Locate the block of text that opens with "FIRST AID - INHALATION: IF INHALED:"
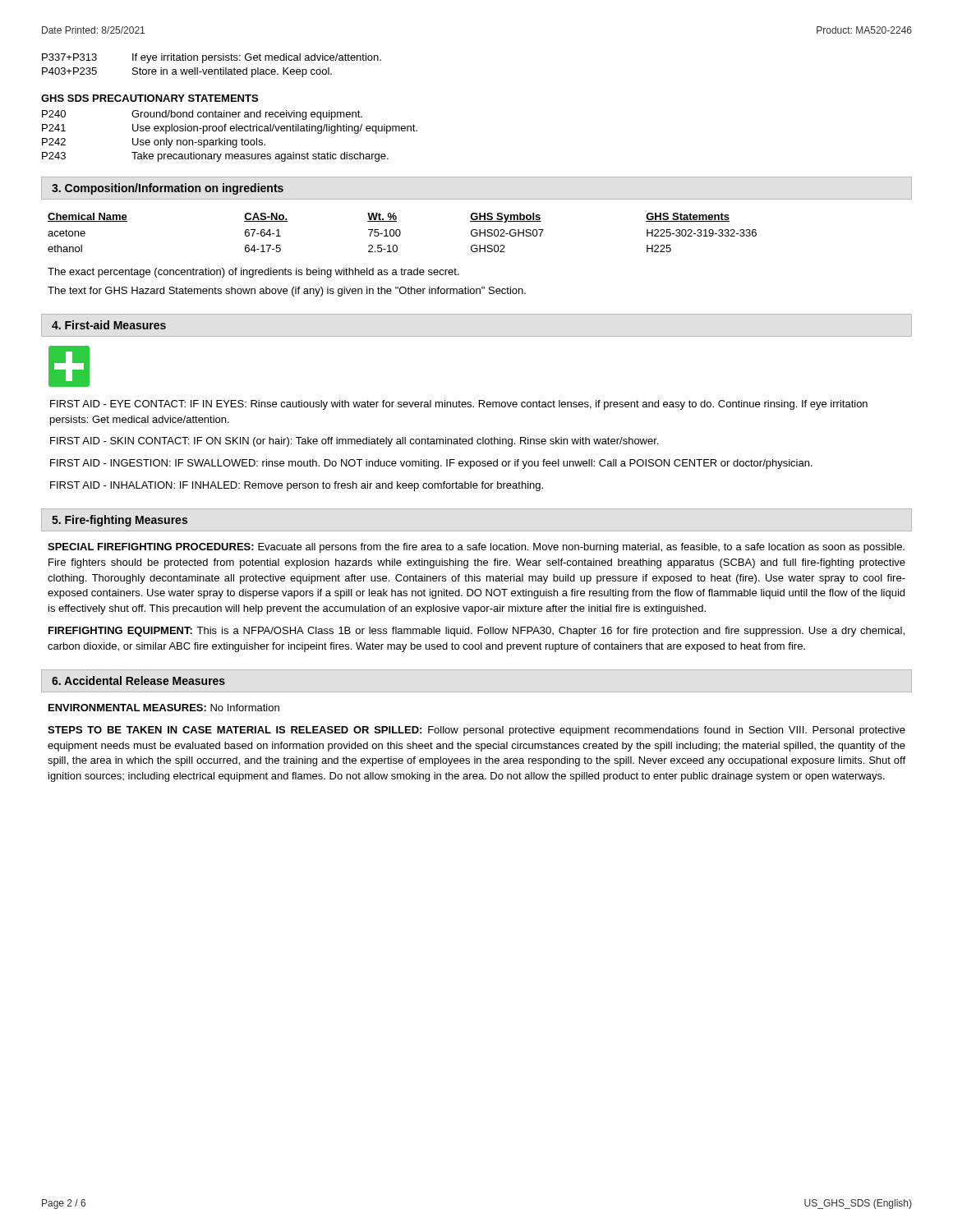 [x=297, y=485]
